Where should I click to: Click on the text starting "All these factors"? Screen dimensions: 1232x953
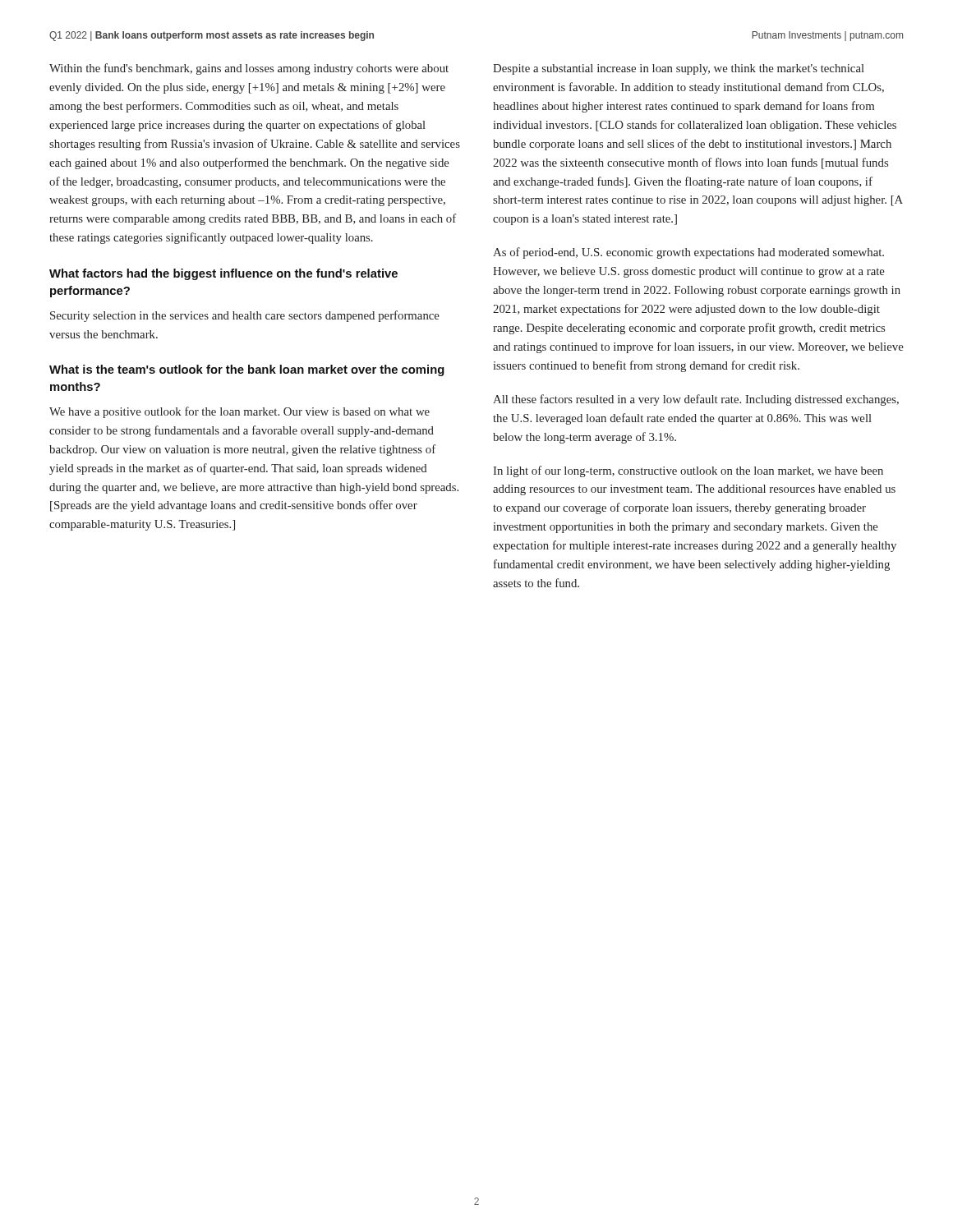696,418
